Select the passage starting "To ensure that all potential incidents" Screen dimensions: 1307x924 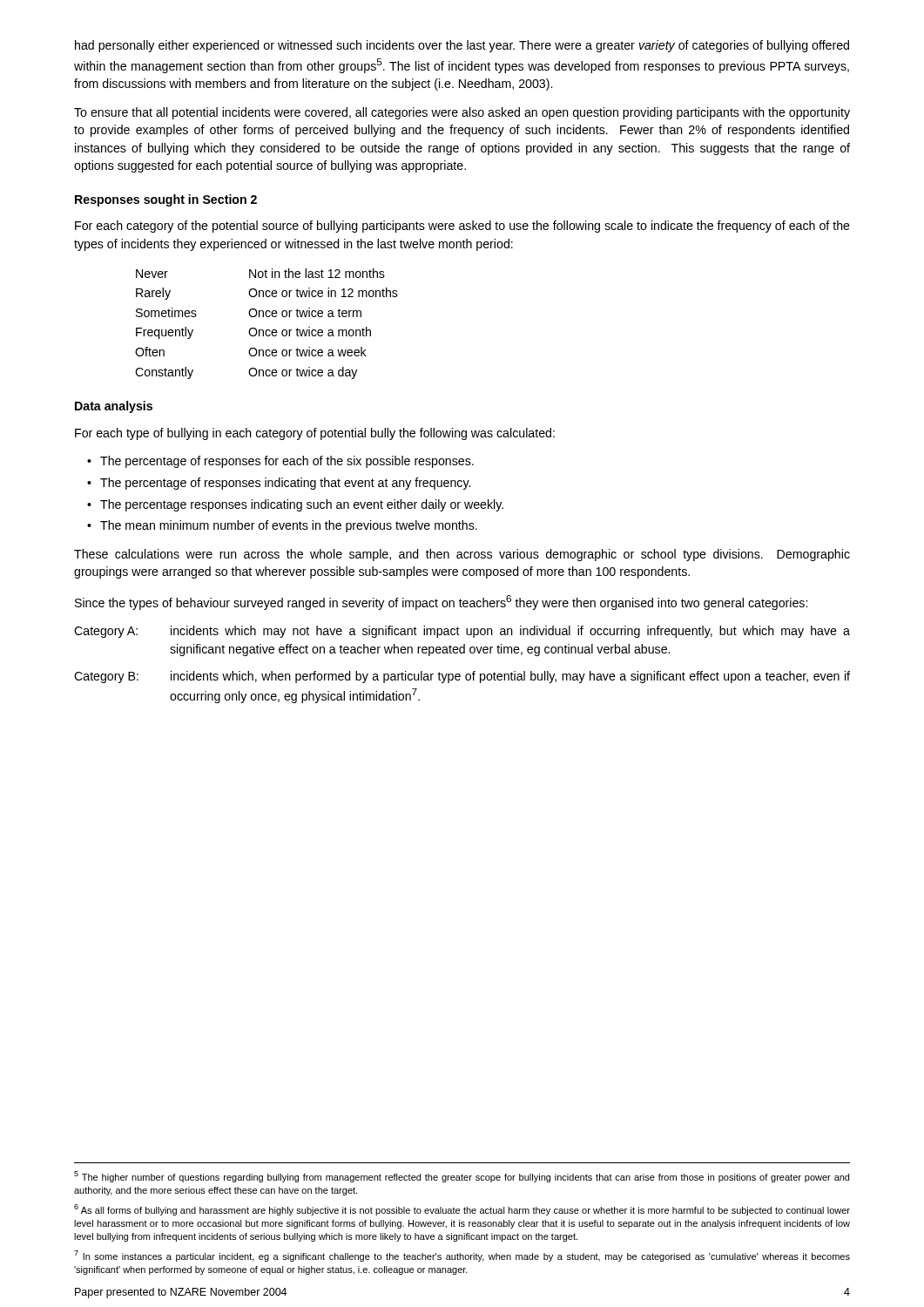point(462,139)
